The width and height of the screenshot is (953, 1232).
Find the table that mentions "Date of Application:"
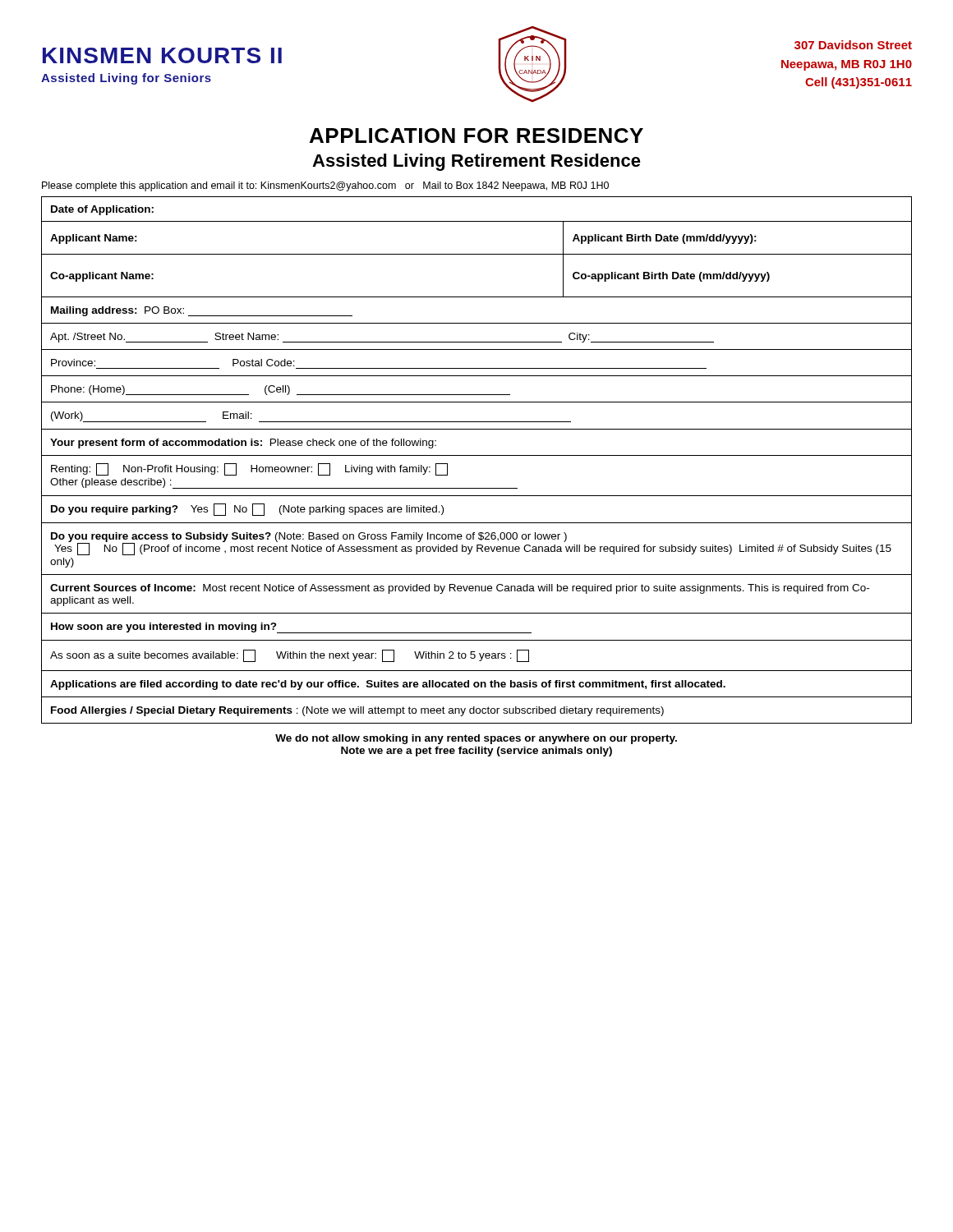[476, 460]
